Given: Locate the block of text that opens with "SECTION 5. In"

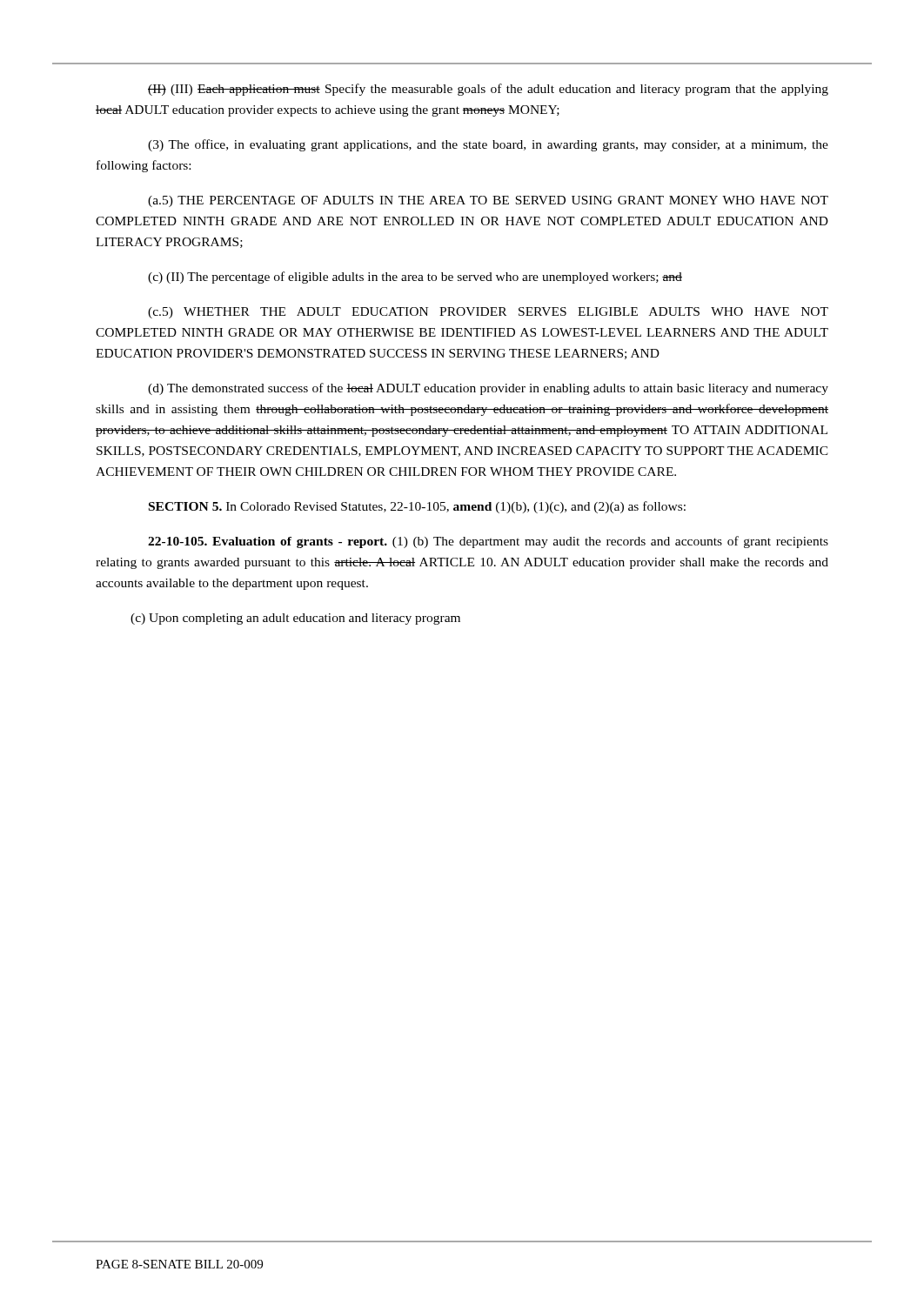Looking at the screenshot, I should tap(462, 507).
